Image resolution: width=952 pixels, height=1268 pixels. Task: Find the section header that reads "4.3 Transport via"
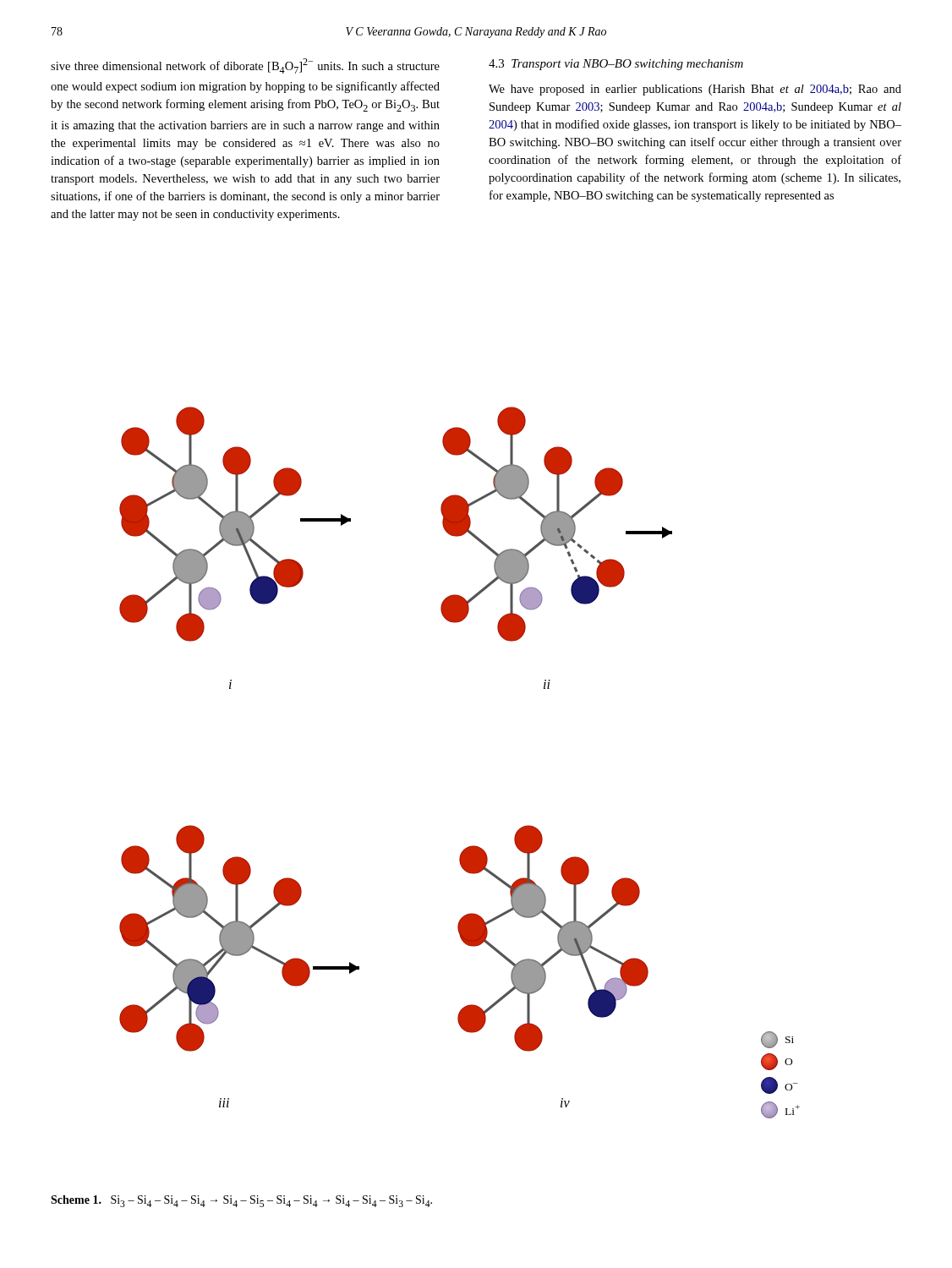tap(616, 63)
